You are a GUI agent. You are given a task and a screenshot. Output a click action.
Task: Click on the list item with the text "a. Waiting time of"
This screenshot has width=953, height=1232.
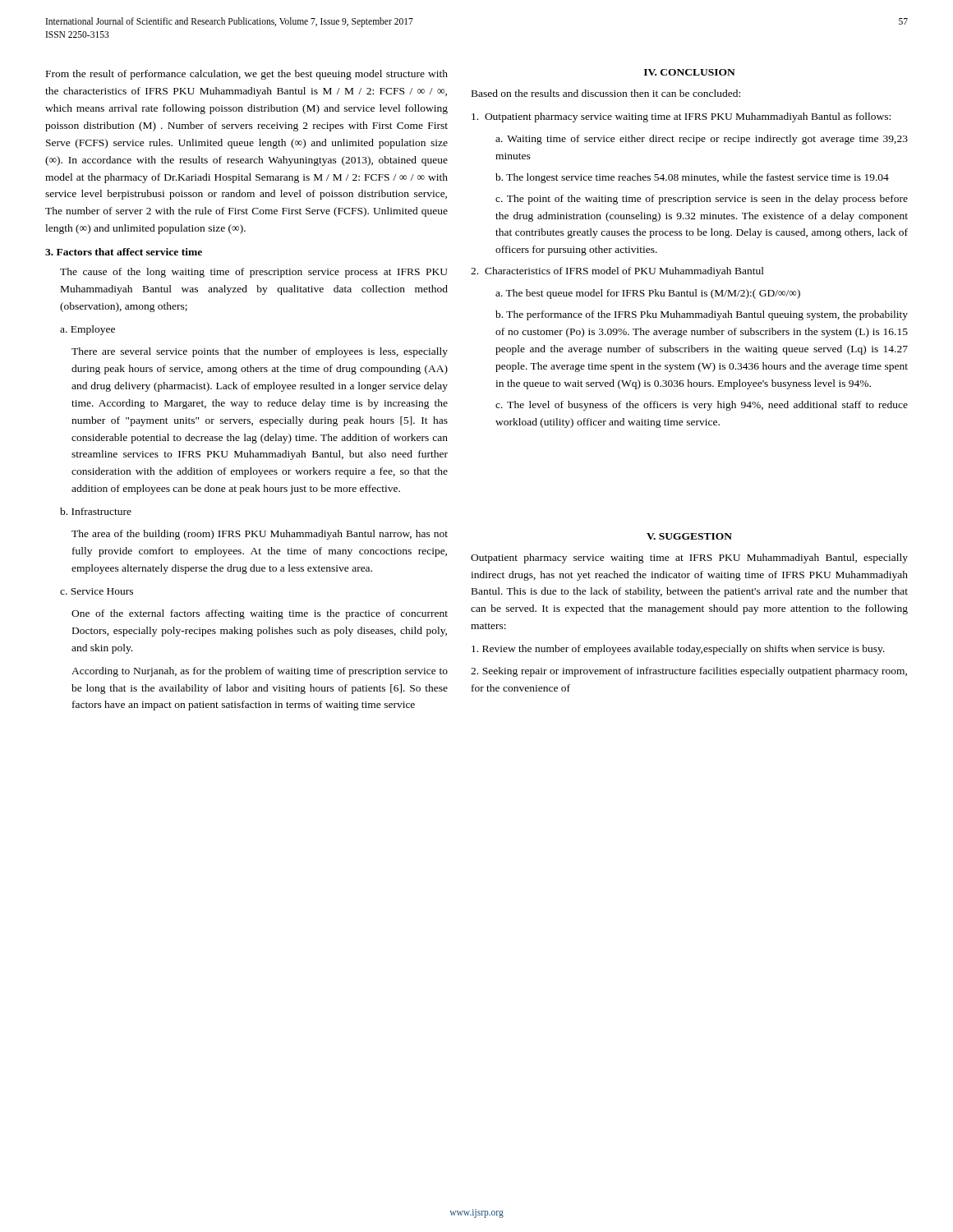pos(702,147)
